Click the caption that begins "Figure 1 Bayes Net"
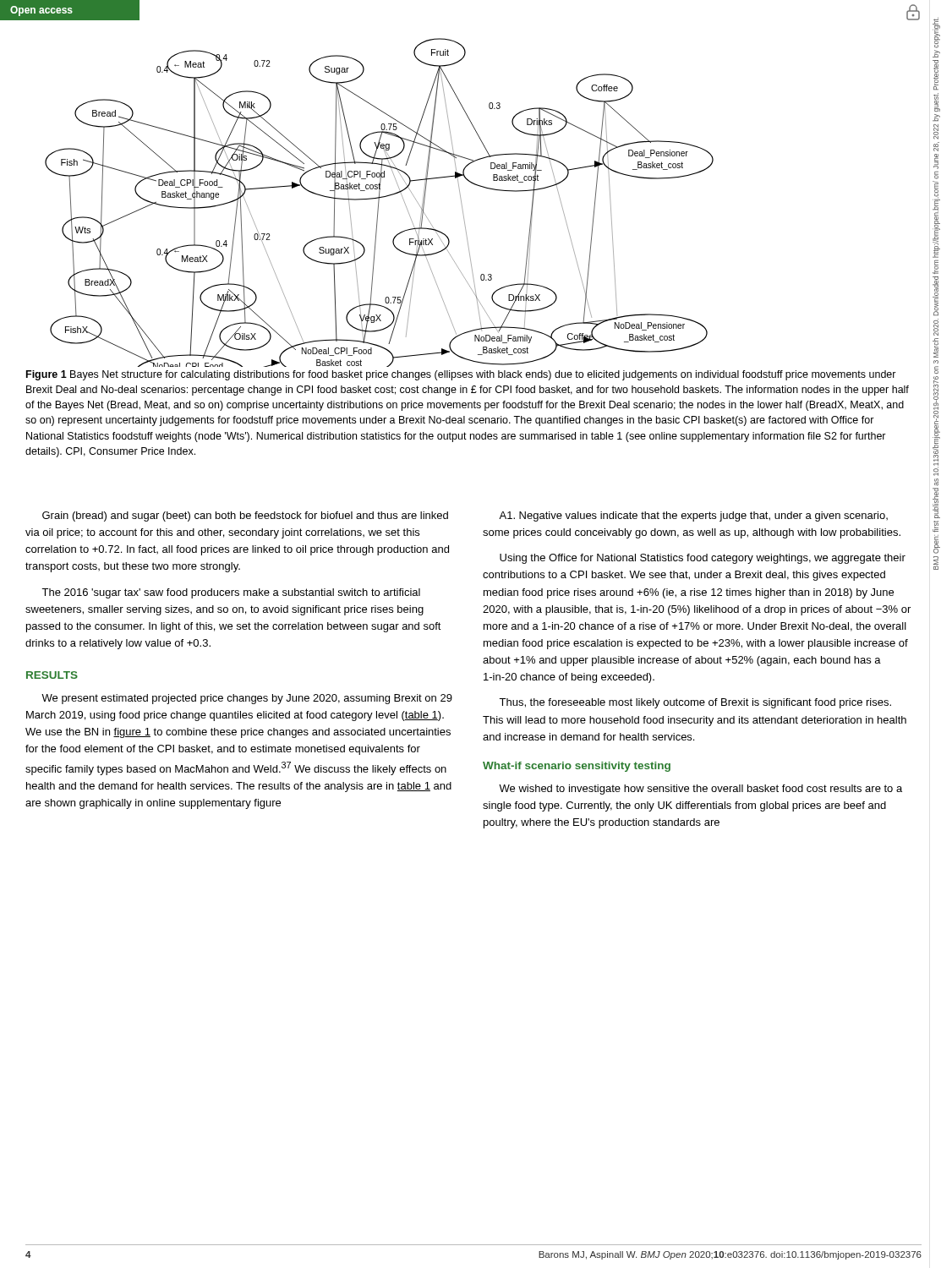This screenshot has height=1268, width=952. [467, 413]
